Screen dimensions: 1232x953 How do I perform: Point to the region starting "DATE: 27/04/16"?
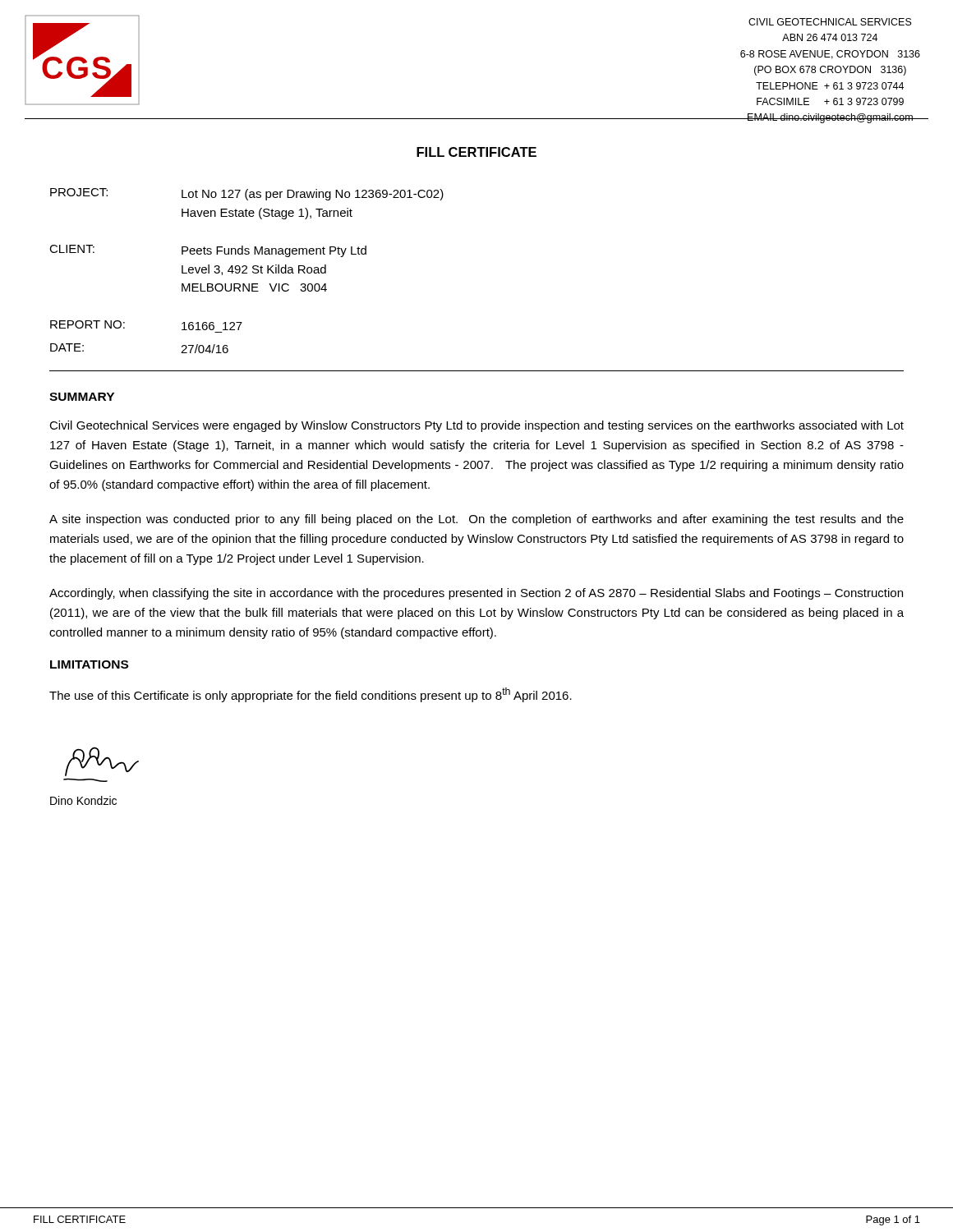click(x=65, y=349)
